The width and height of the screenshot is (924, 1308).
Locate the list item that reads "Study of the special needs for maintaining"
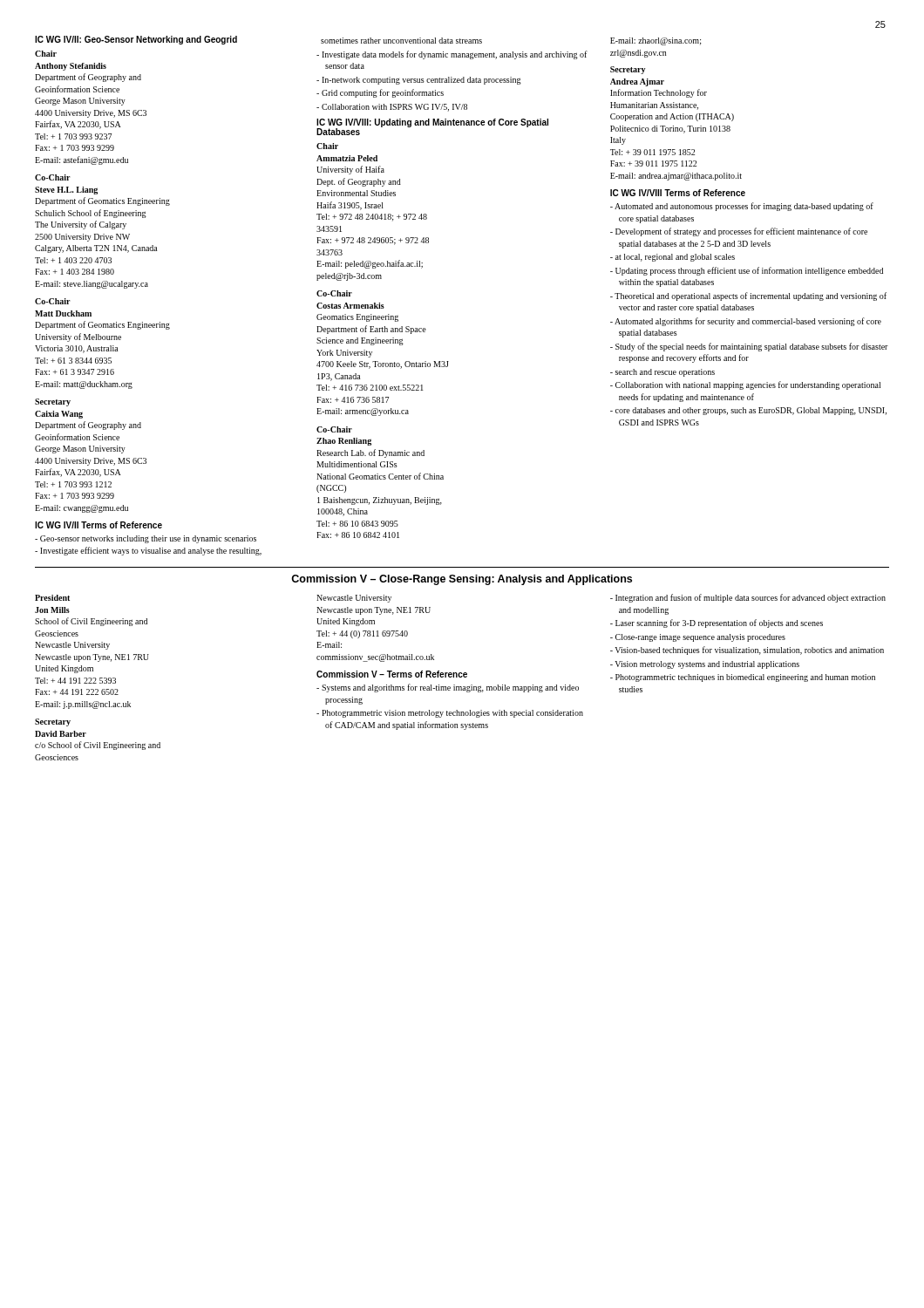click(x=749, y=352)
